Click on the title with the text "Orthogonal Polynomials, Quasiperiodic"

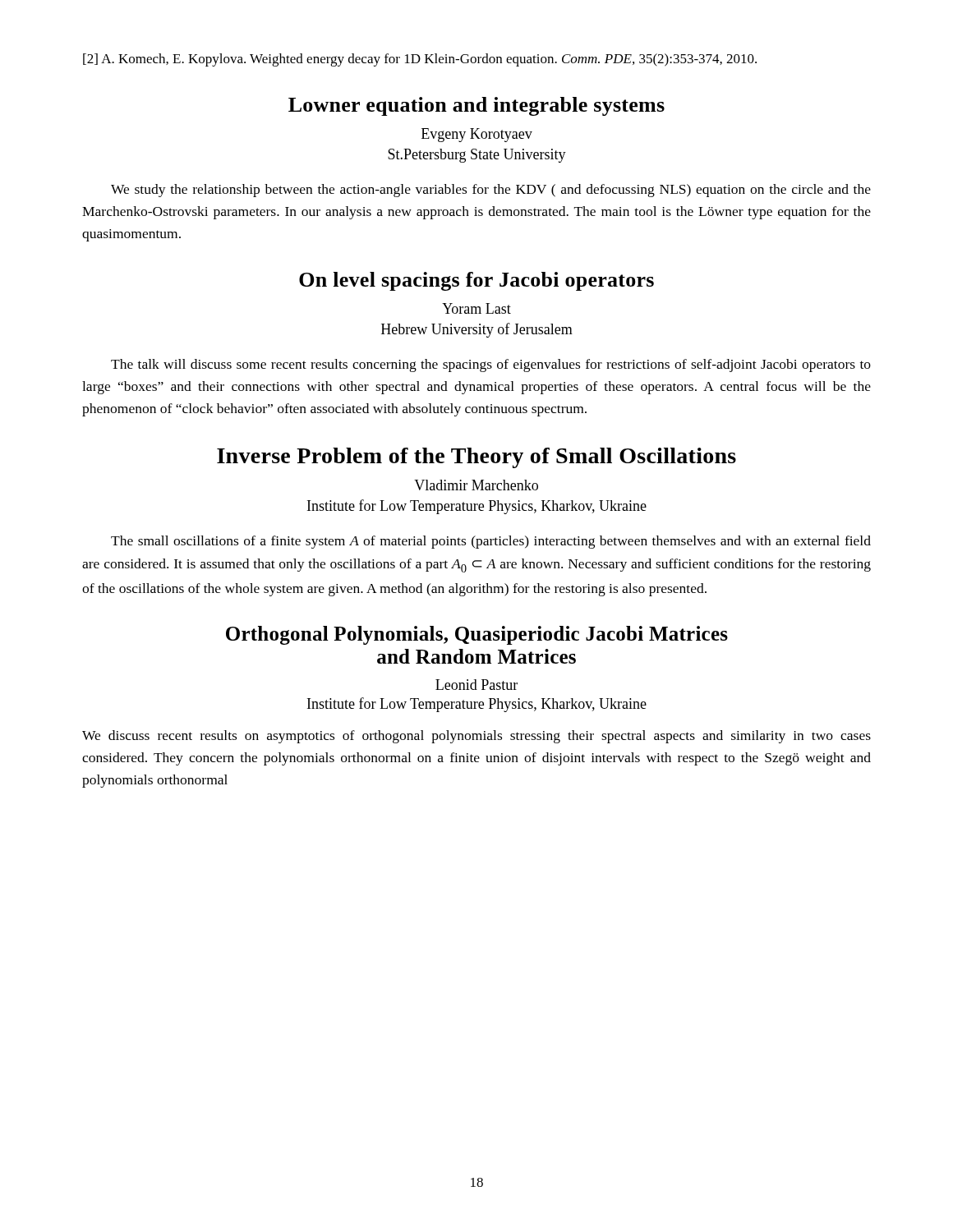(x=476, y=645)
